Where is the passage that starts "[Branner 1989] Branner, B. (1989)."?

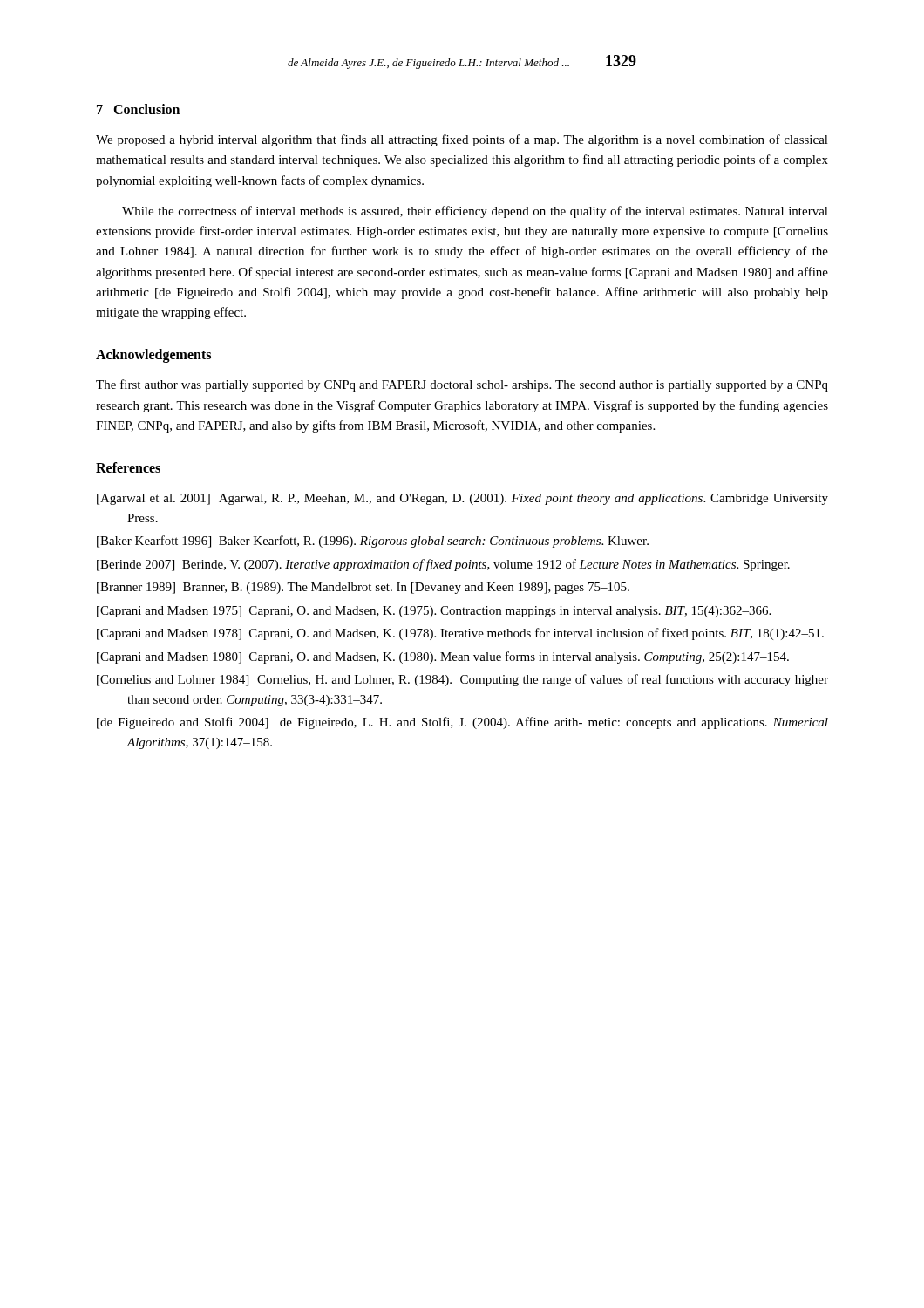pos(363,587)
